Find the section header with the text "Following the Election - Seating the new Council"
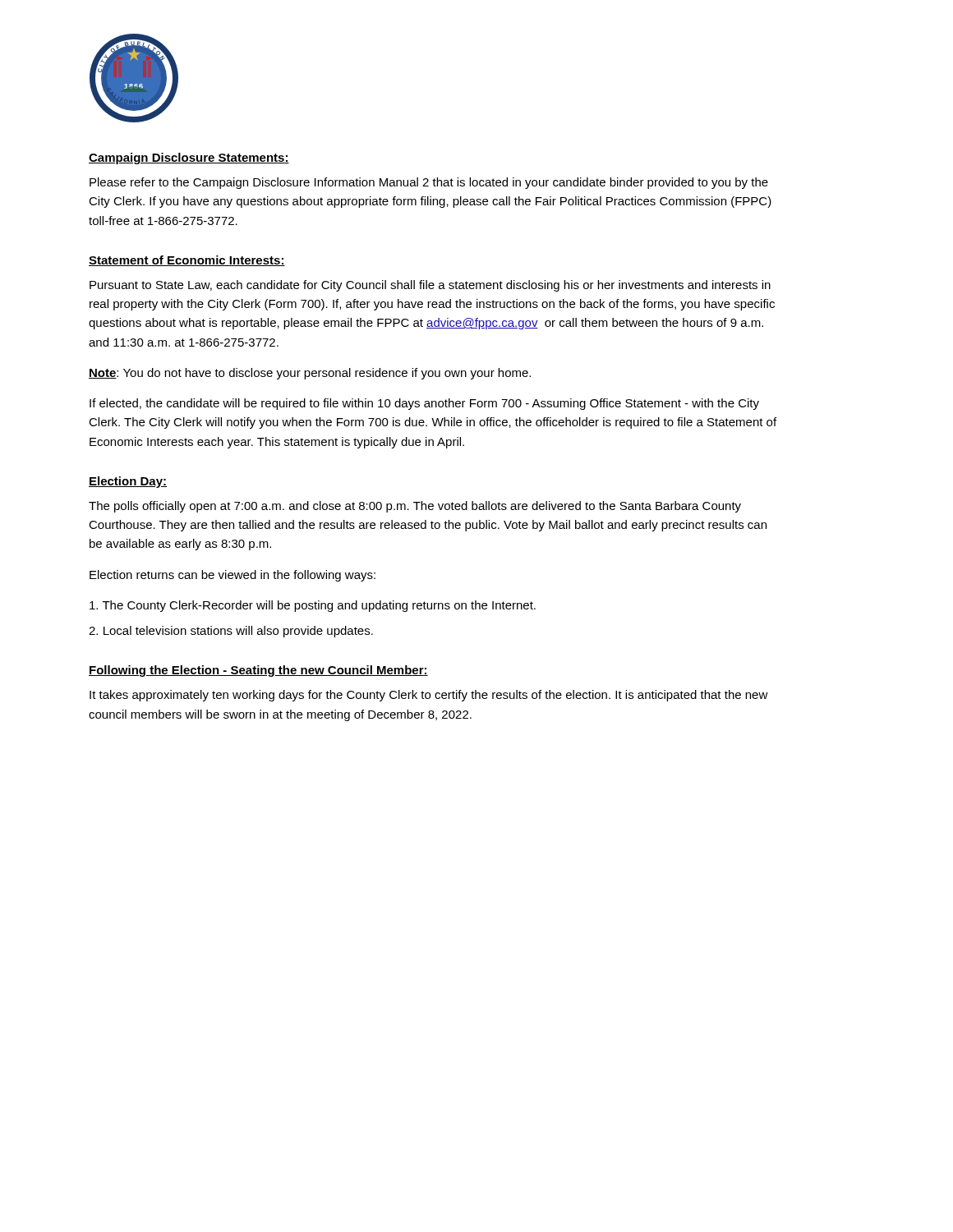 tap(258, 670)
